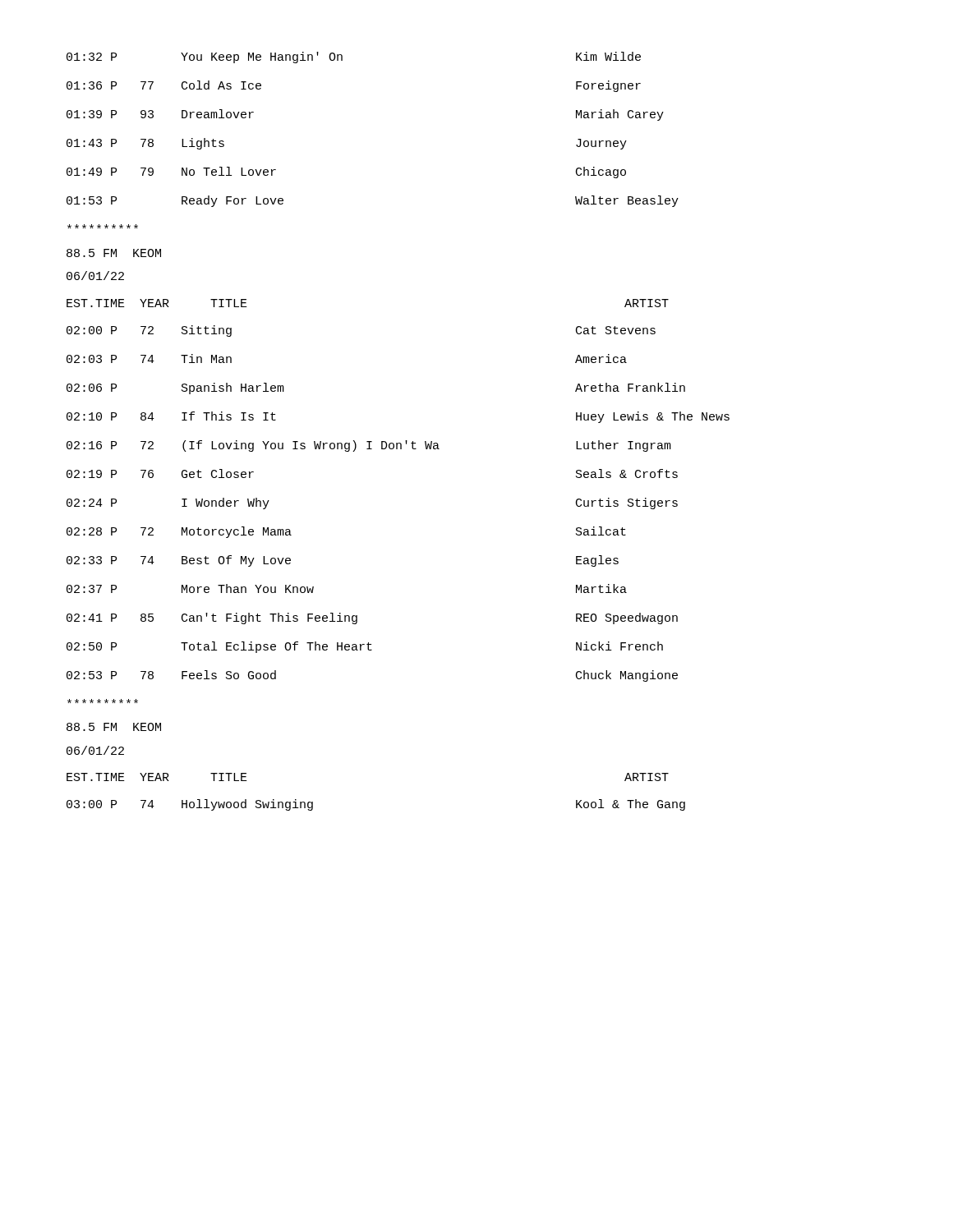The image size is (953, 1232).
Task: Find the element starting "02:33 P 74 Best Of My"
Action: pos(92,561)
